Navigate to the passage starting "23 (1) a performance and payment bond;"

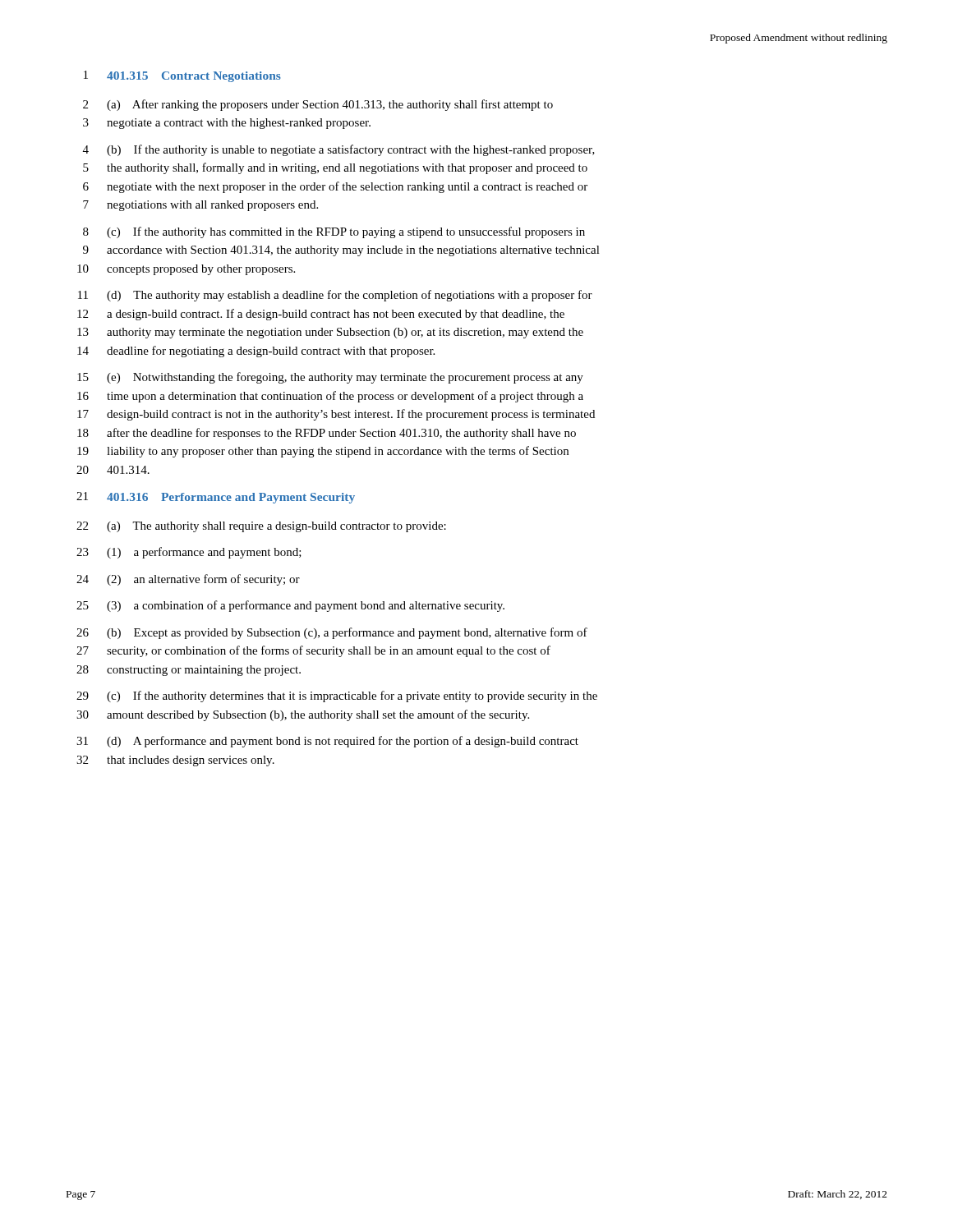(x=189, y=553)
